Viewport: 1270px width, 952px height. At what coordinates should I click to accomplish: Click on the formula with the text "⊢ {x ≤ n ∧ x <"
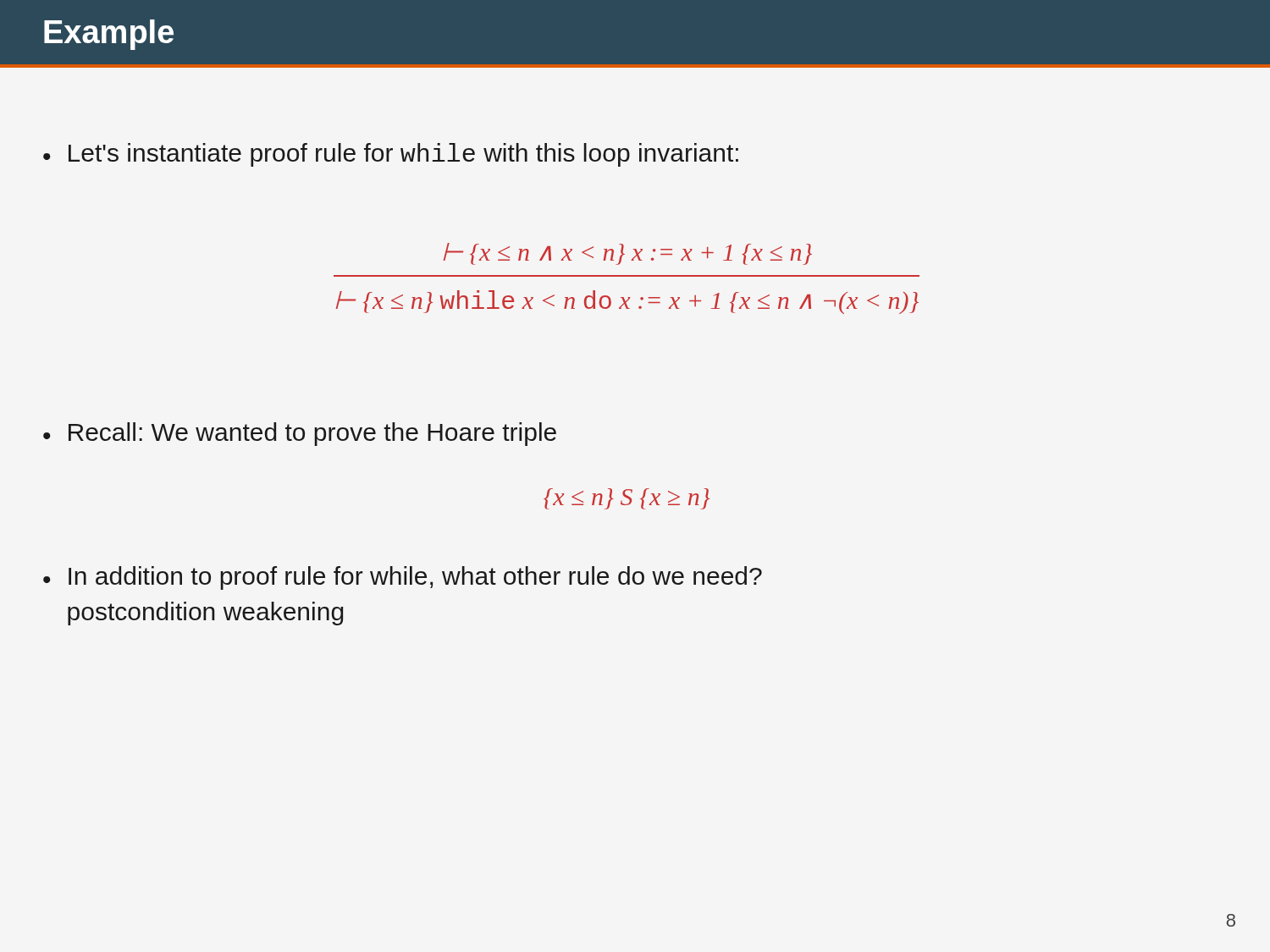tap(626, 277)
